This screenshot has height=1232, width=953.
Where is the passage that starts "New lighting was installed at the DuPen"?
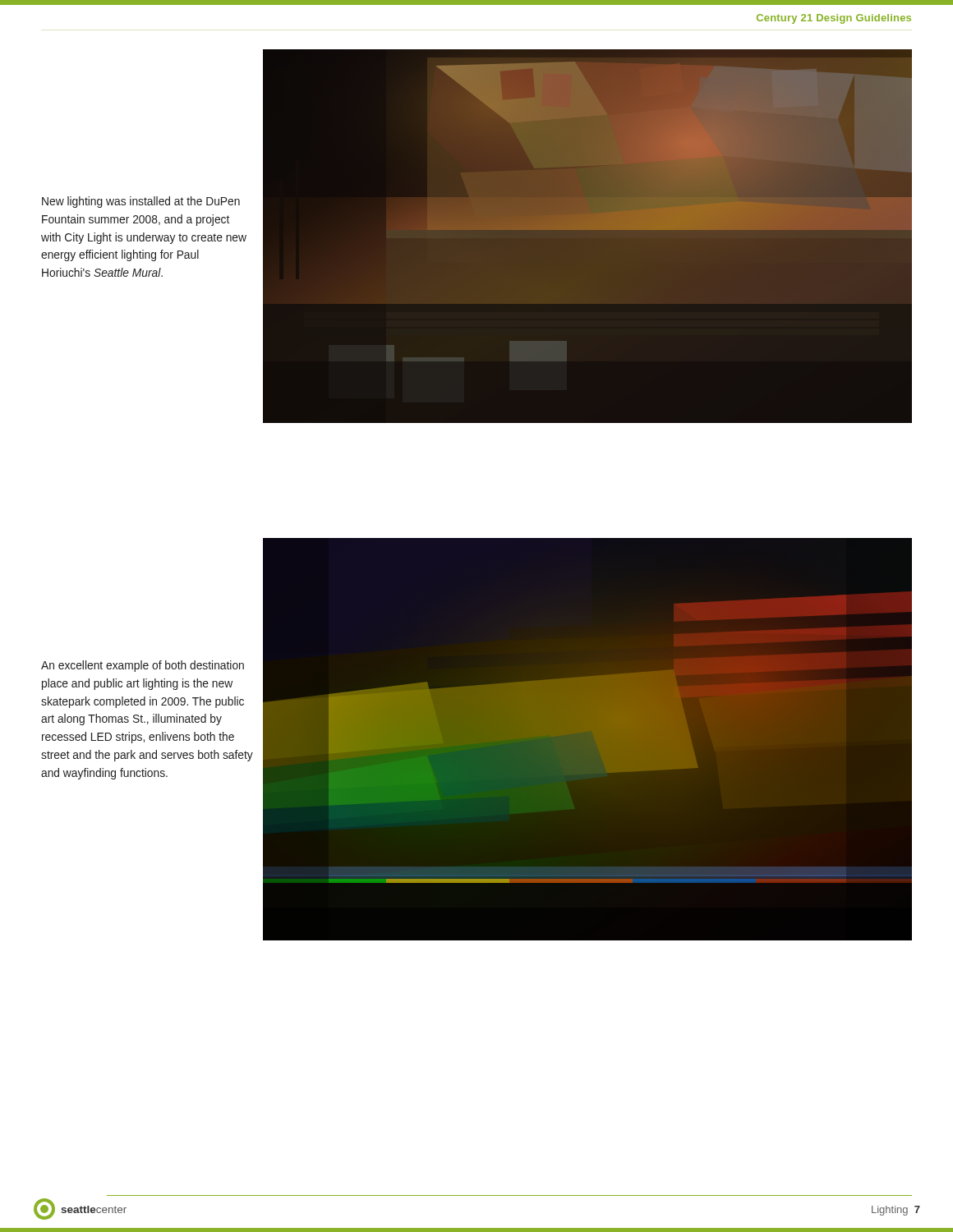pyautogui.click(x=144, y=237)
